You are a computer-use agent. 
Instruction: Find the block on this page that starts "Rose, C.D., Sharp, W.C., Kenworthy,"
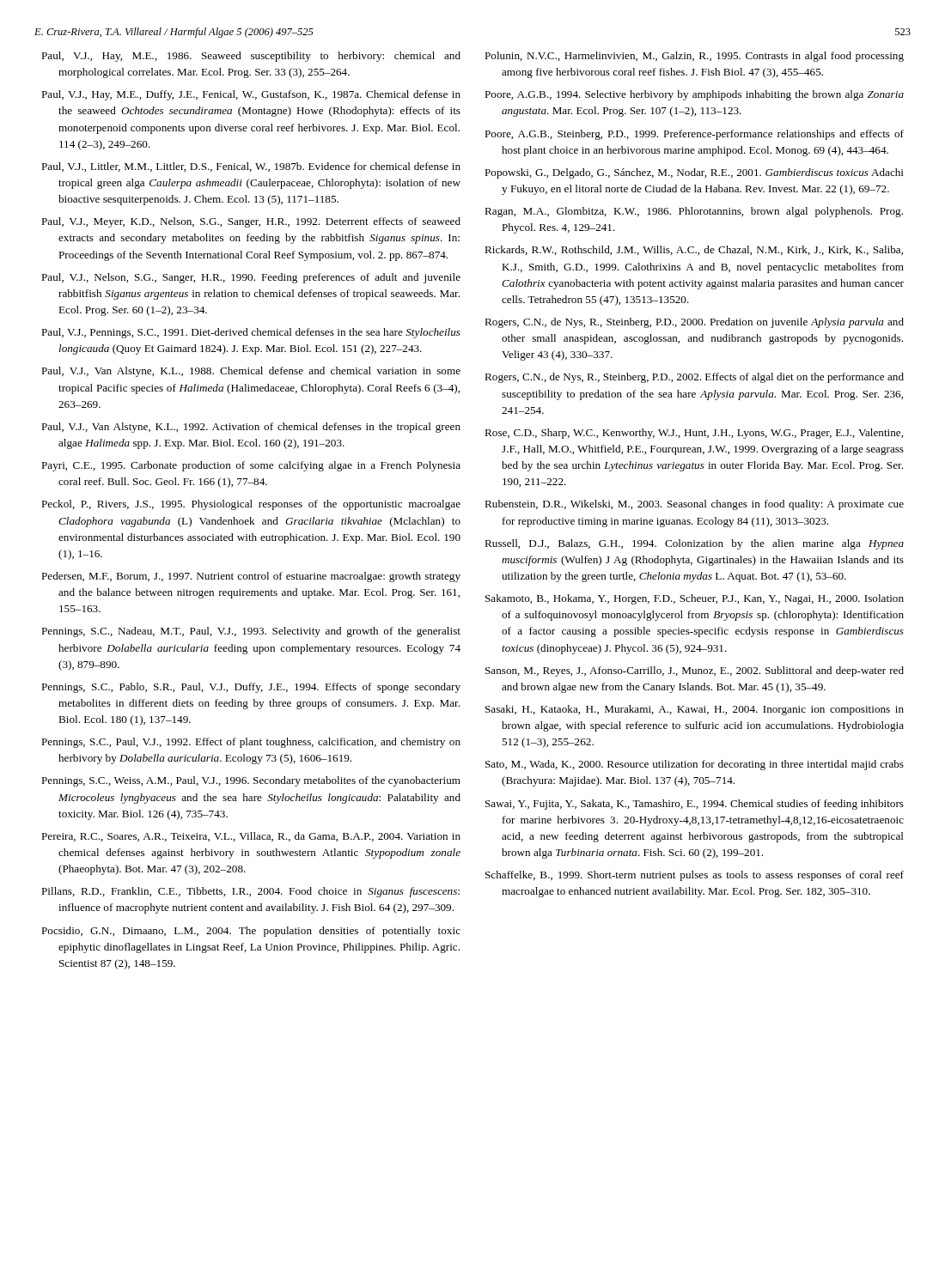pyautogui.click(x=694, y=457)
